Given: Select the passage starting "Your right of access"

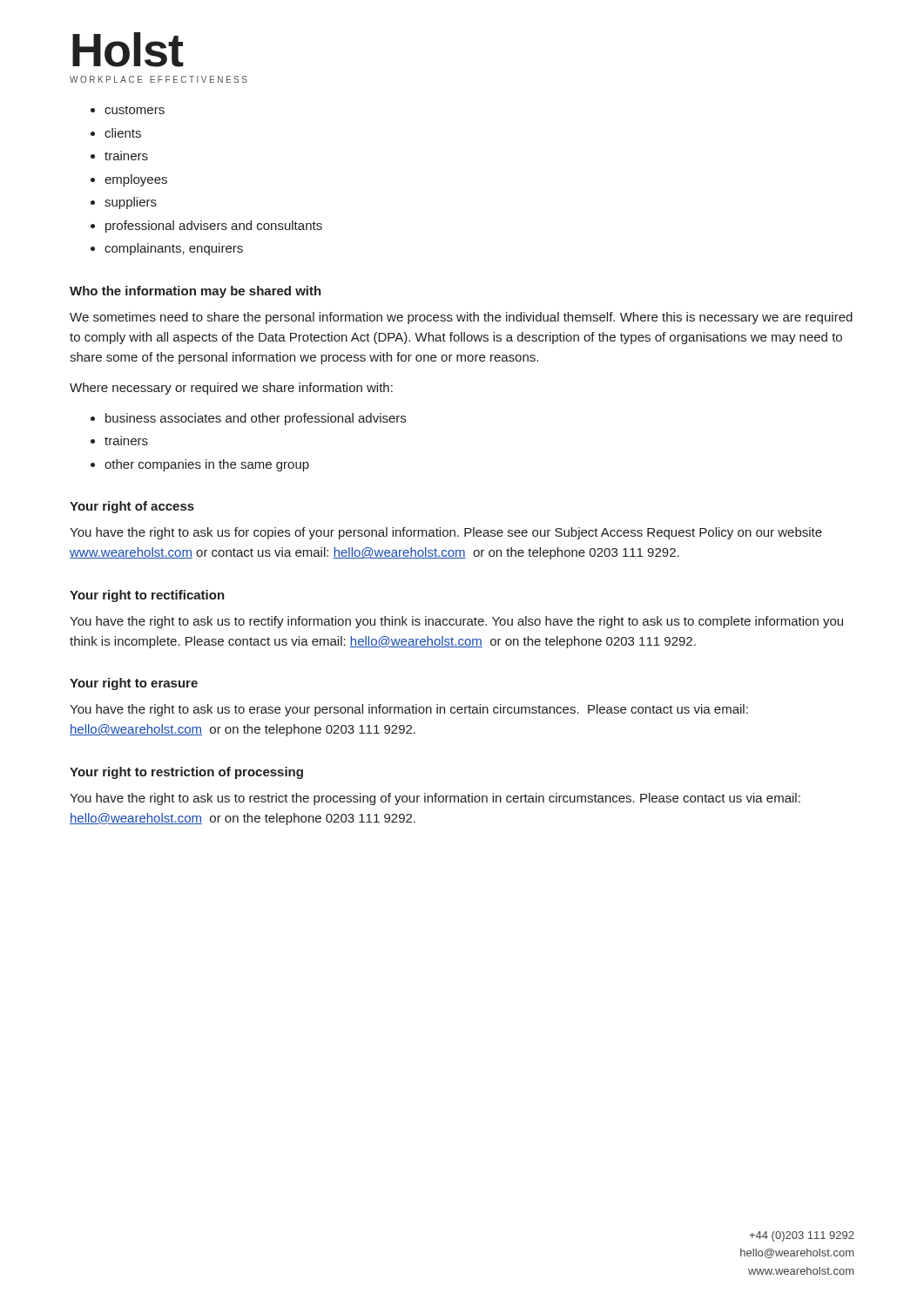Looking at the screenshot, I should point(132,506).
